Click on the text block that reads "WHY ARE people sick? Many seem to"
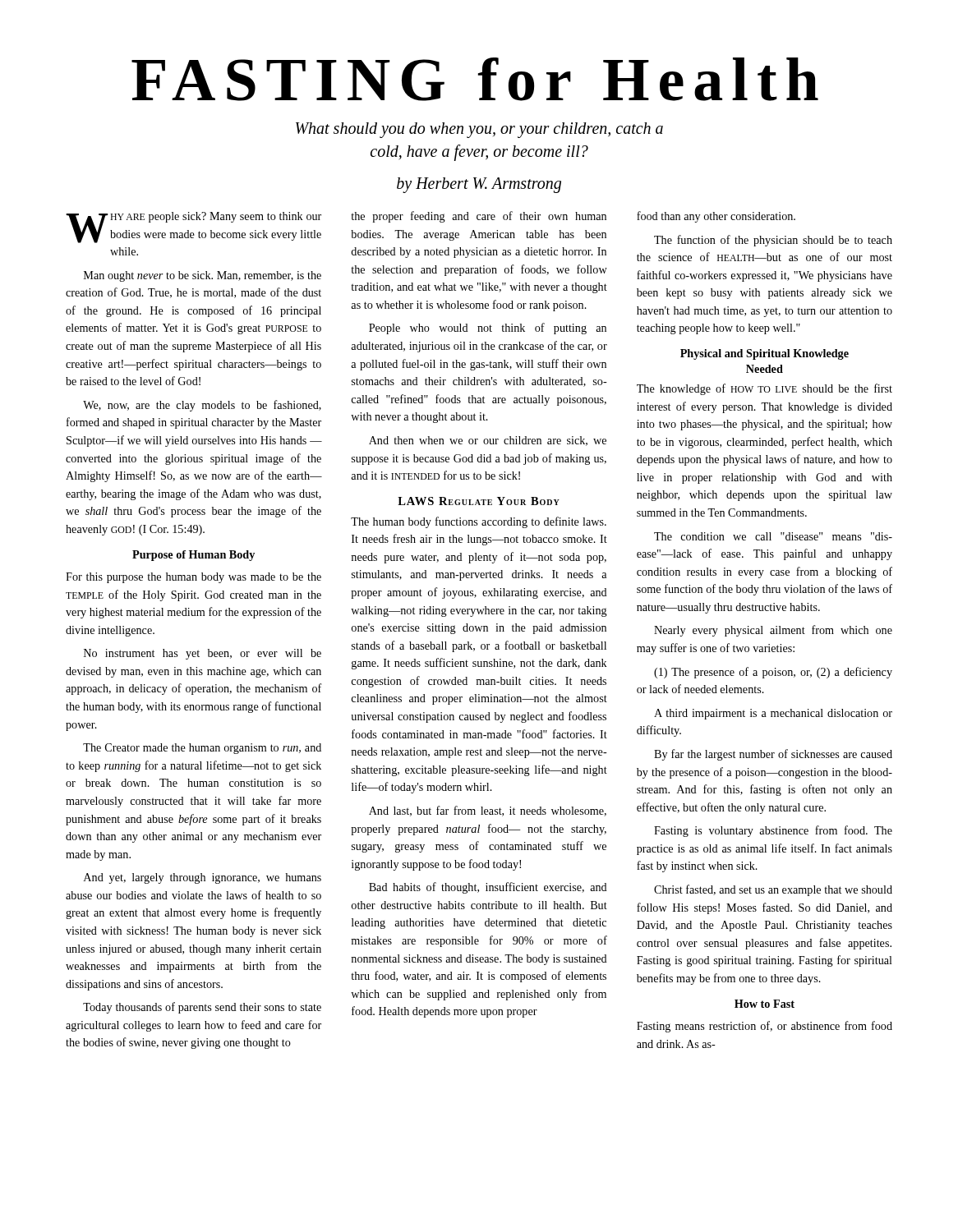 194,373
